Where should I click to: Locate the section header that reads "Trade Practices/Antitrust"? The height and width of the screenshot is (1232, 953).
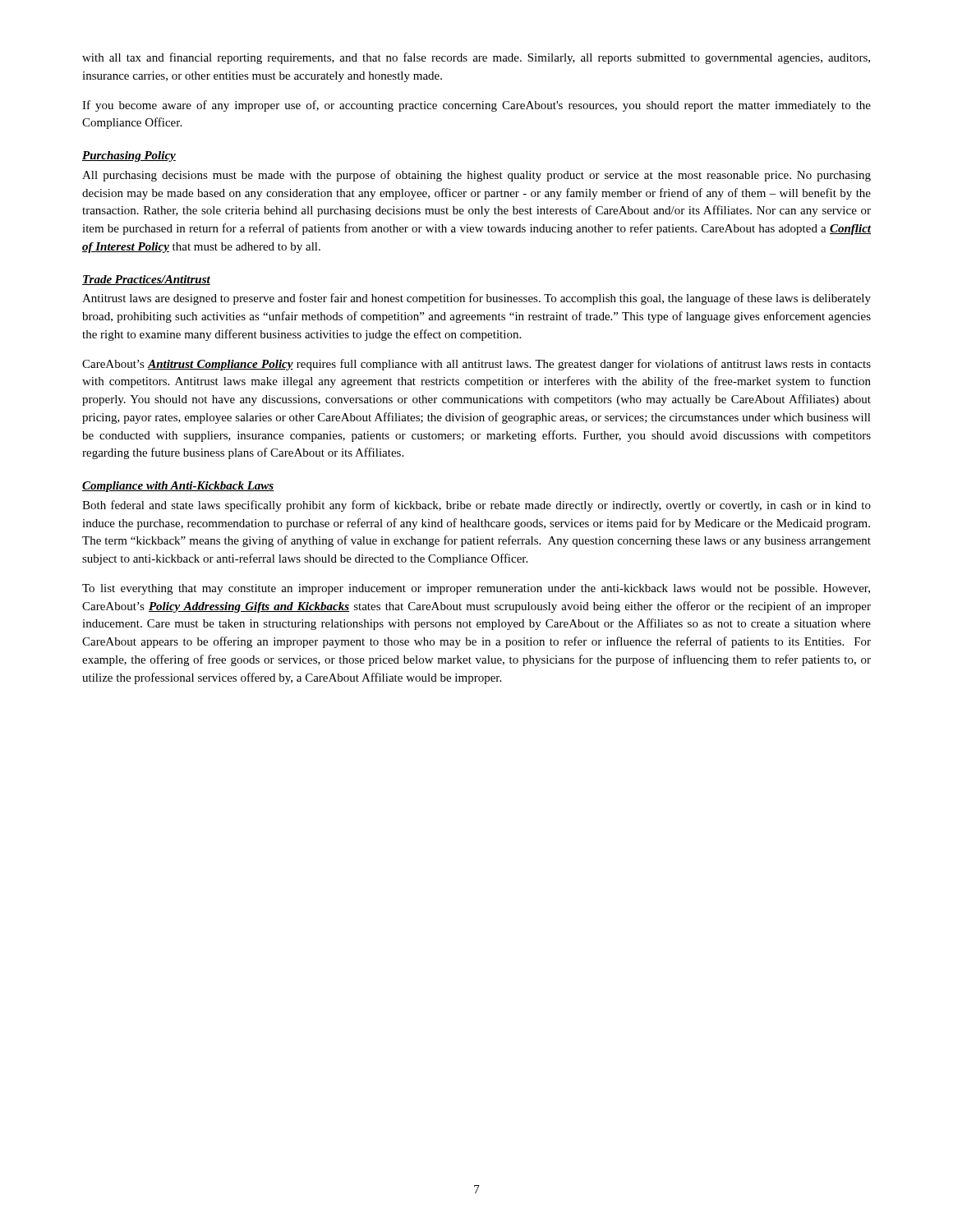pyautogui.click(x=146, y=279)
